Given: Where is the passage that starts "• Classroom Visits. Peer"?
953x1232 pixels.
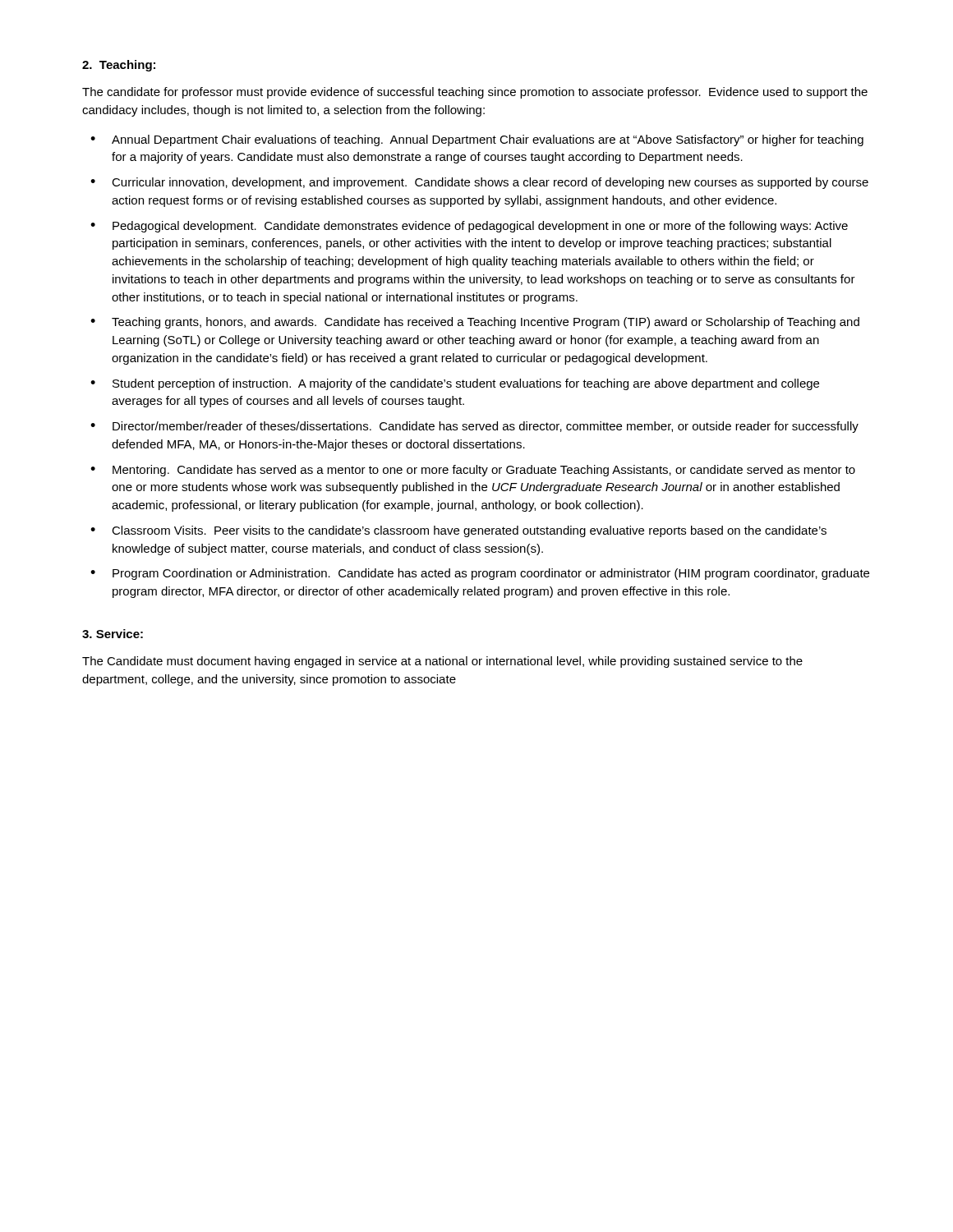Looking at the screenshot, I should pos(481,539).
